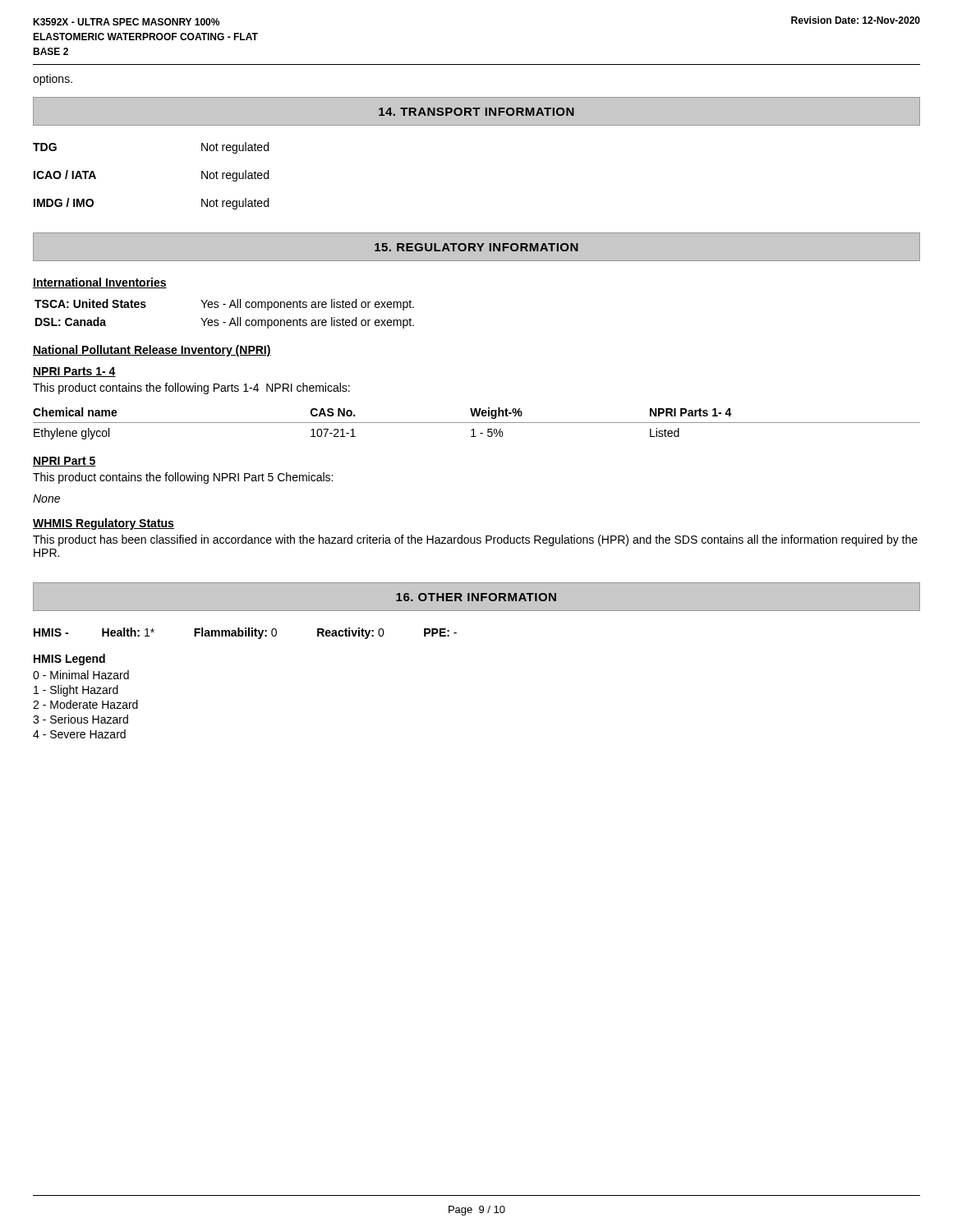Locate the section header containing "15. REGULATORY INFORMATION"

pos(476,247)
